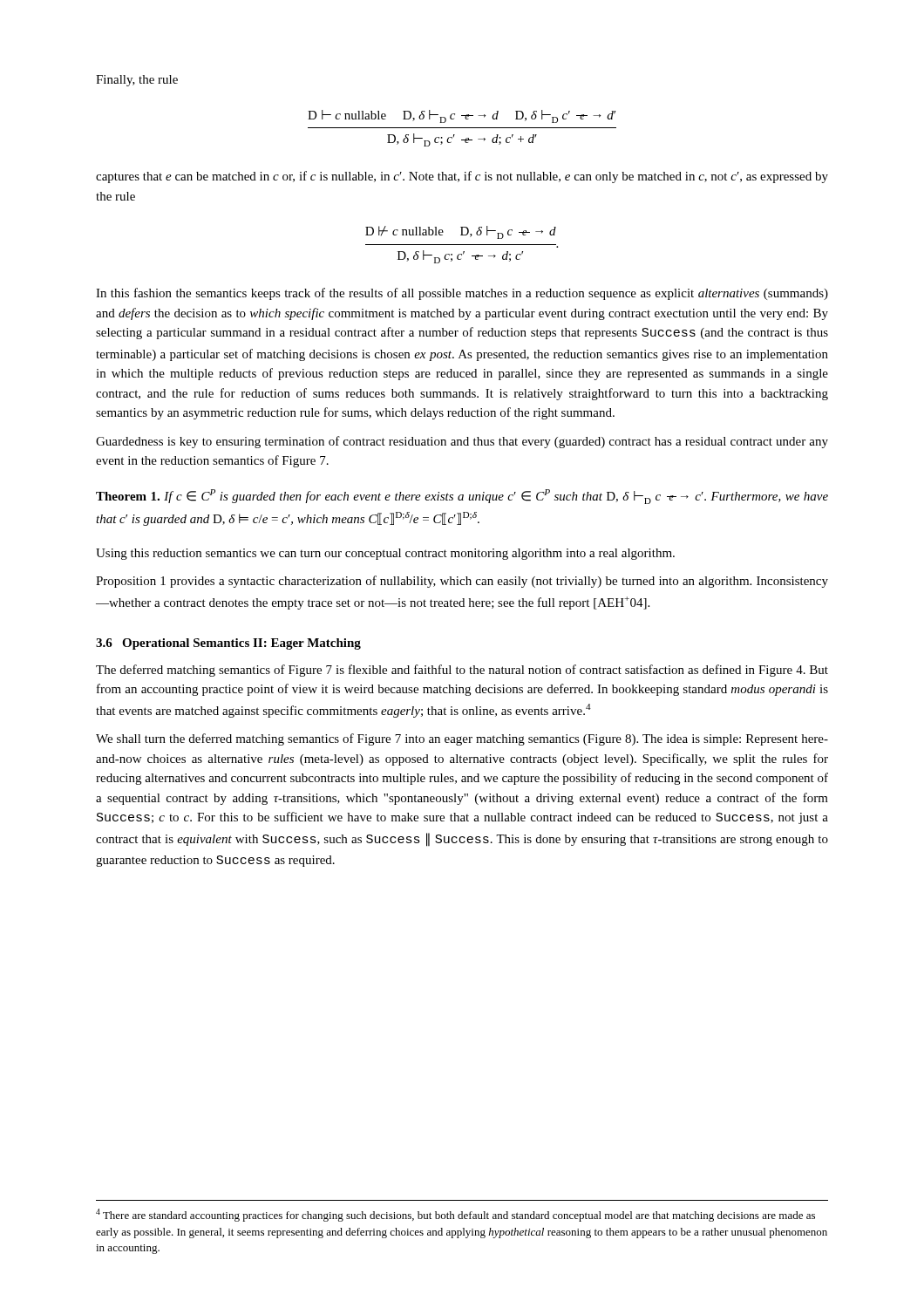Find the block starting "3.6 Operational Semantics II: Eager Matching"

[x=228, y=643]
